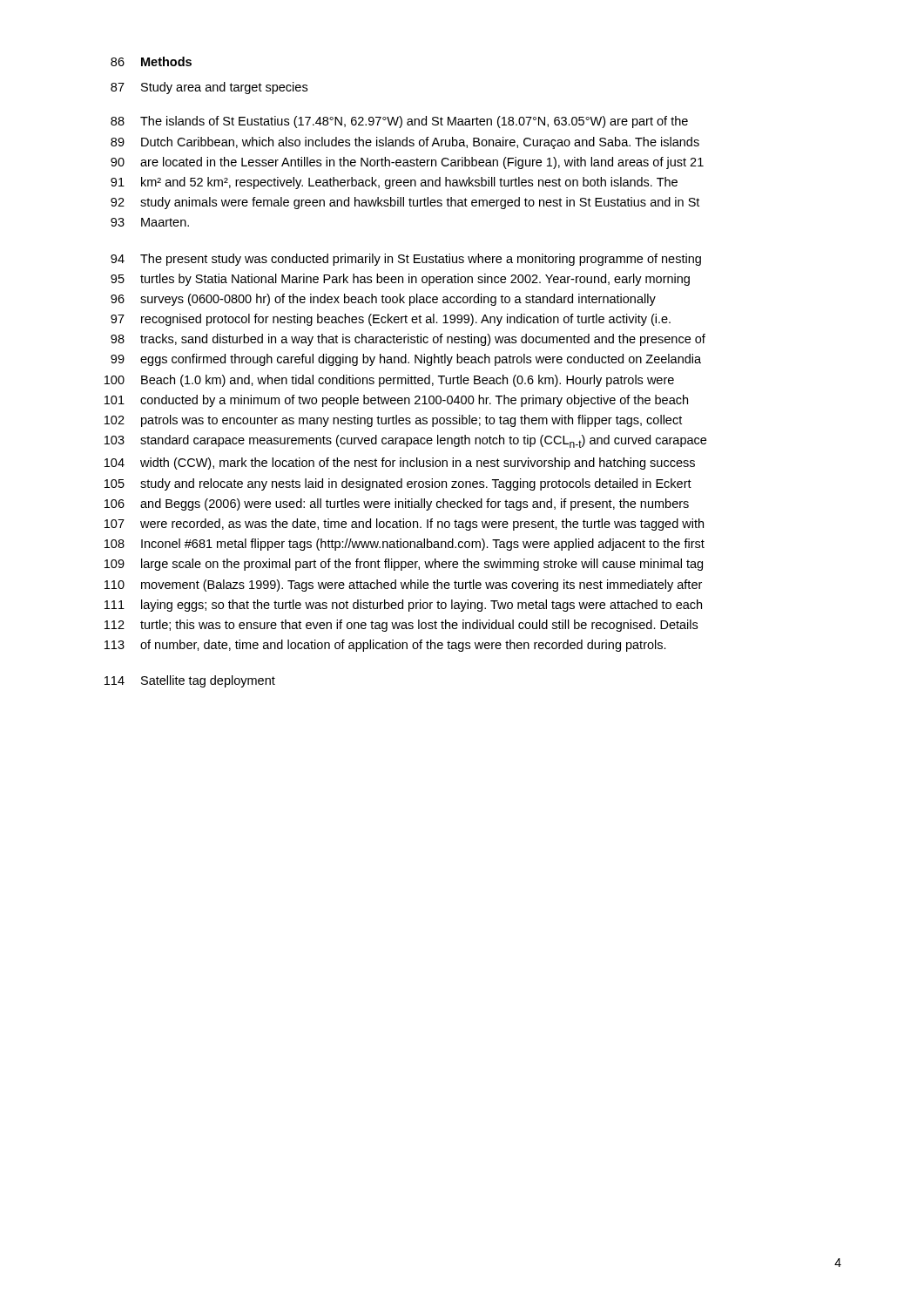Find "87 Study area and target species" on this page
This screenshot has width=924, height=1307.
click(209, 88)
